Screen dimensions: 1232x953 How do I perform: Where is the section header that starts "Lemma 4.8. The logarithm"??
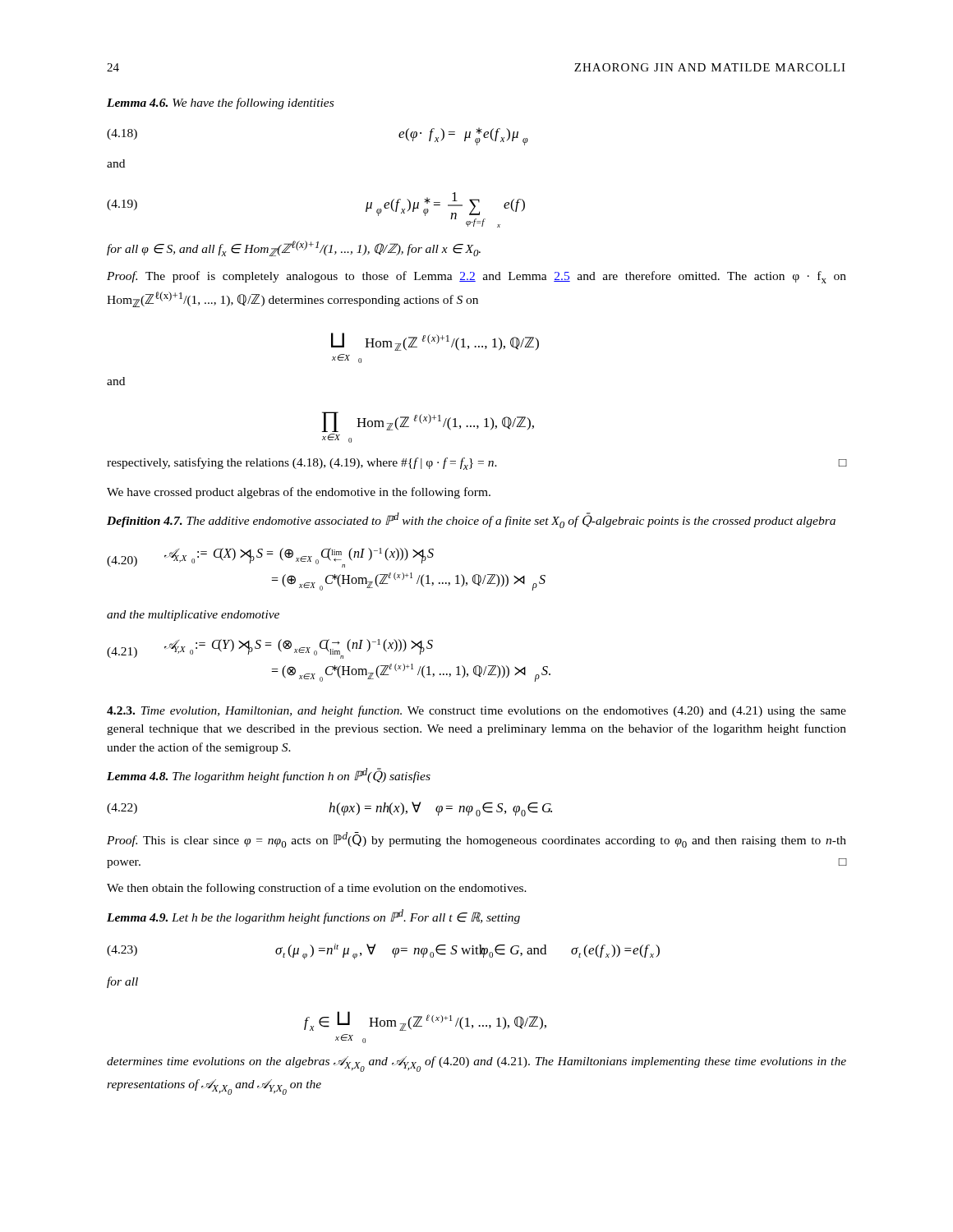tap(269, 774)
